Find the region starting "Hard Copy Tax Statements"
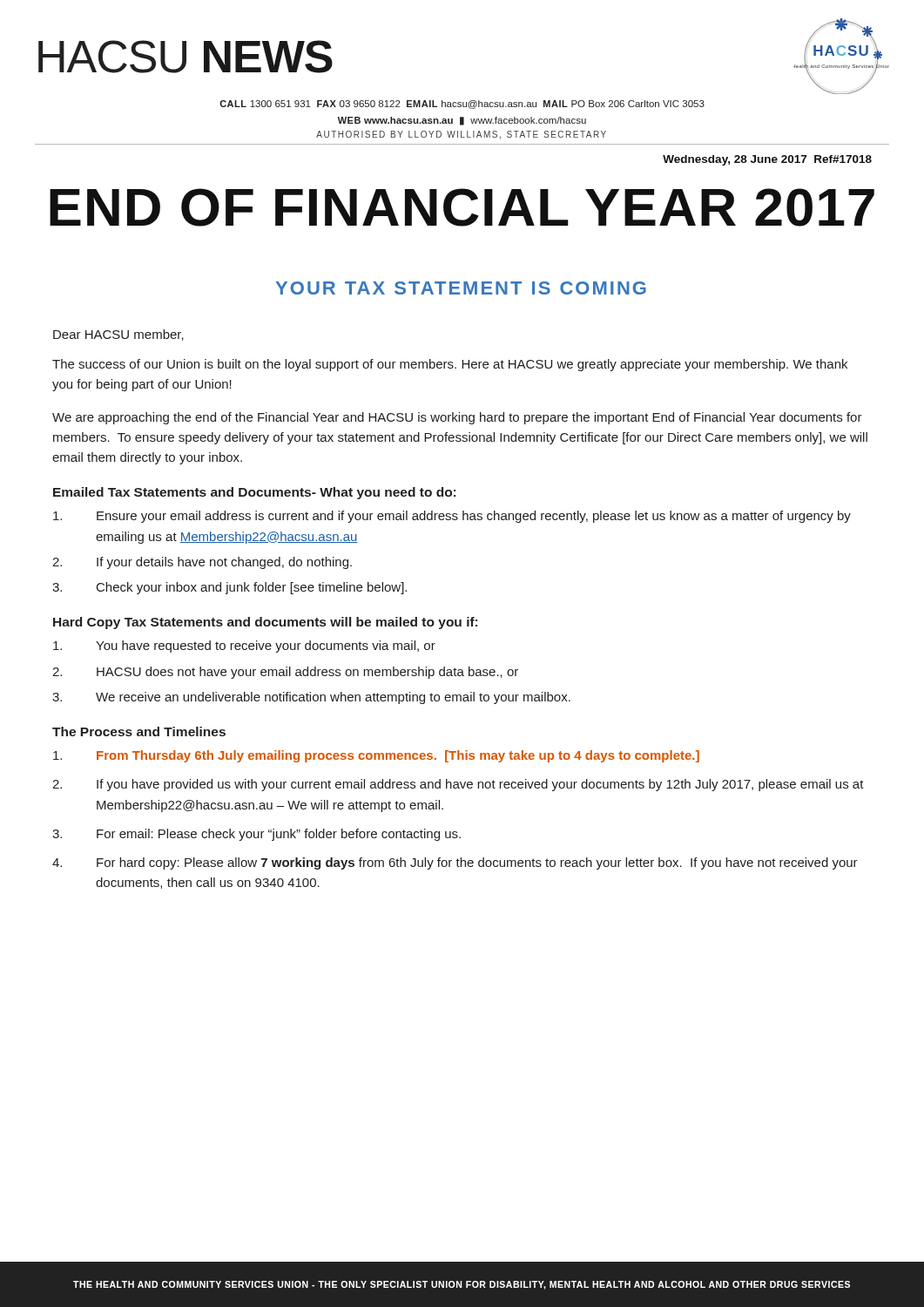This screenshot has width=924, height=1307. (x=266, y=622)
